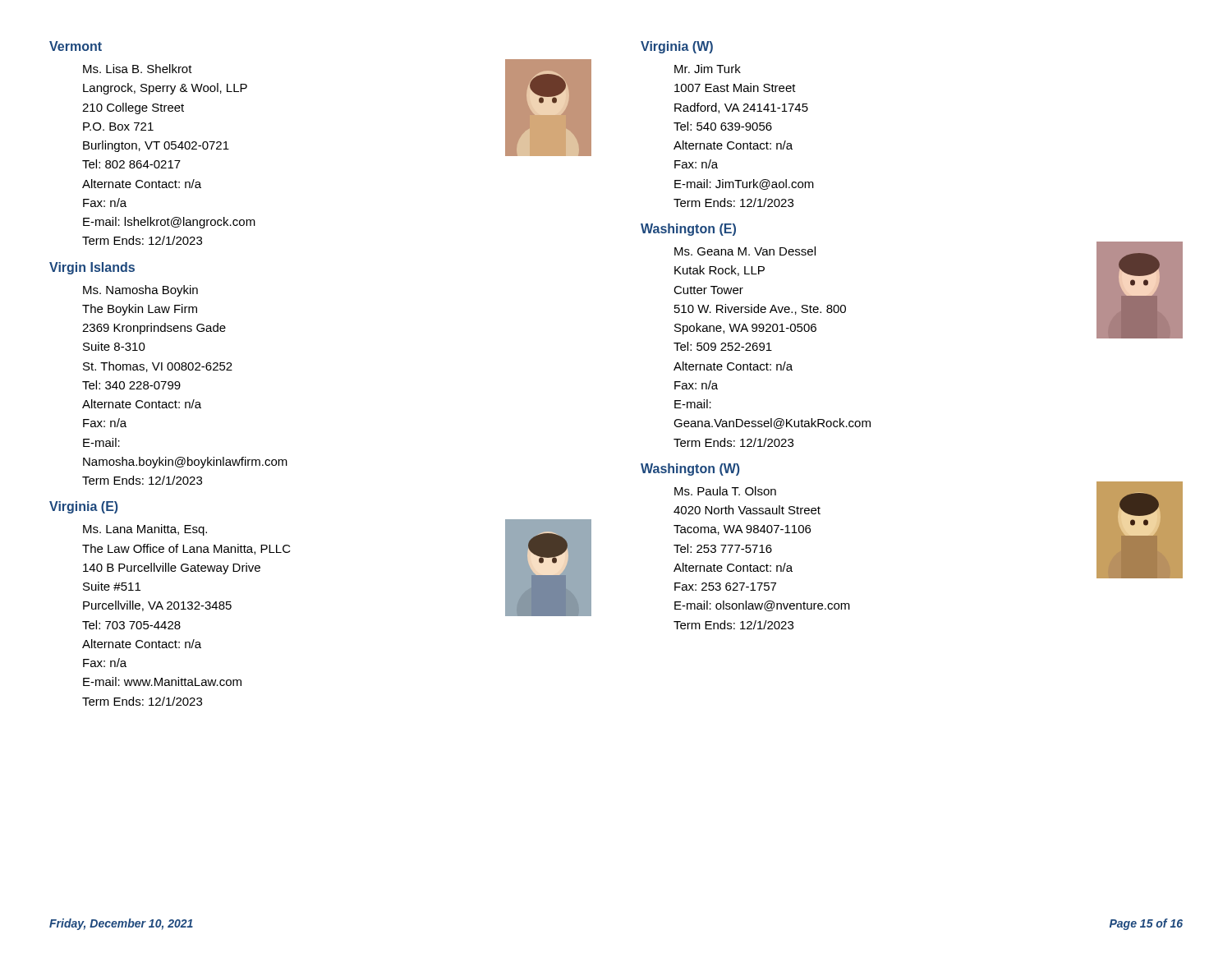Select the text starting "Ms. Lisa B. Shelkrot Langrock,"
The height and width of the screenshot is (953, 1232).
pyautogui.click(x=138, y=69)
